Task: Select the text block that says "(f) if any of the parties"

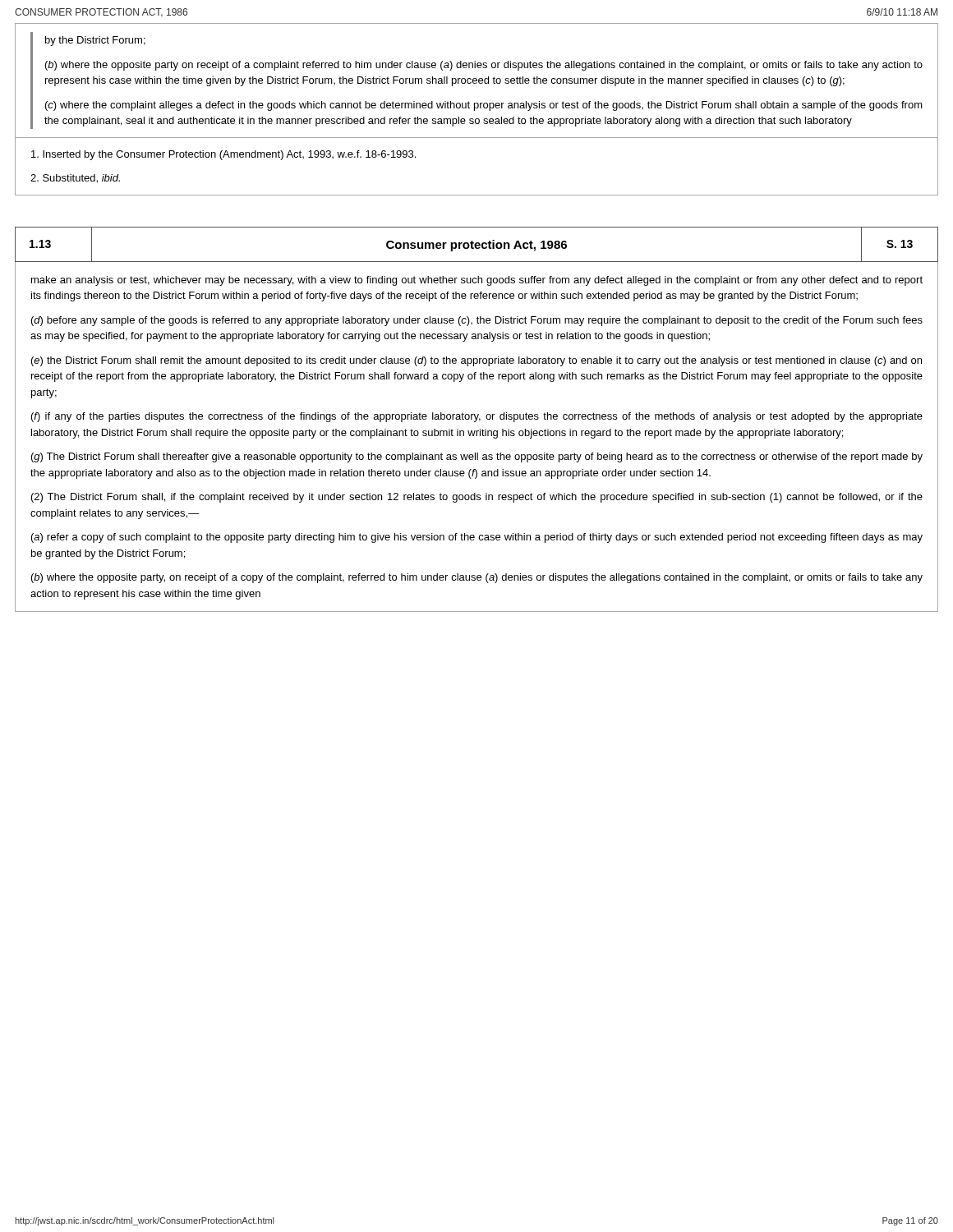Action: click(476, 424)
